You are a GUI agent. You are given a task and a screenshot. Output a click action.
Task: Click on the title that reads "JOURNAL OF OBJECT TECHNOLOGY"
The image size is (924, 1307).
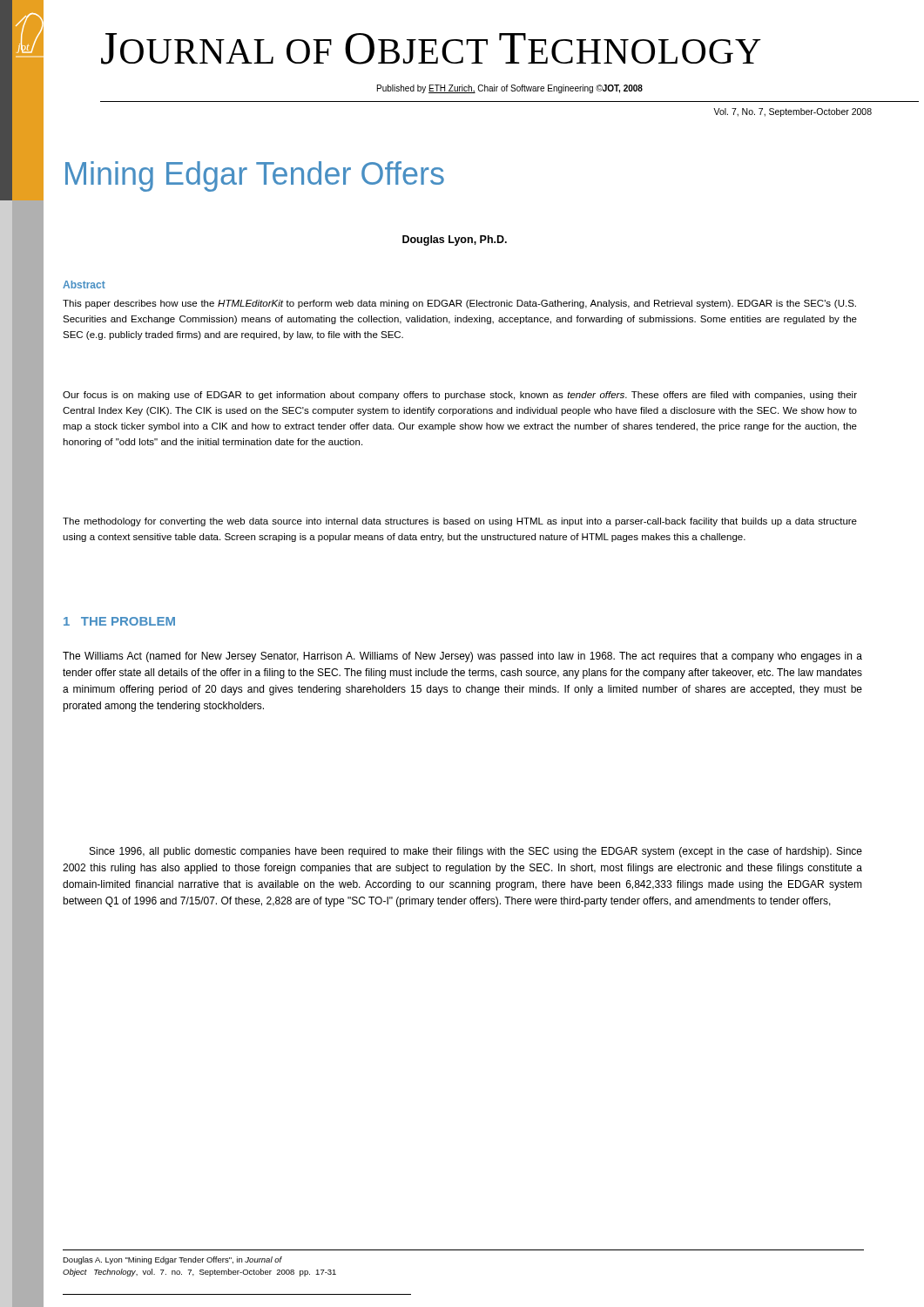[x=431, y=48]
